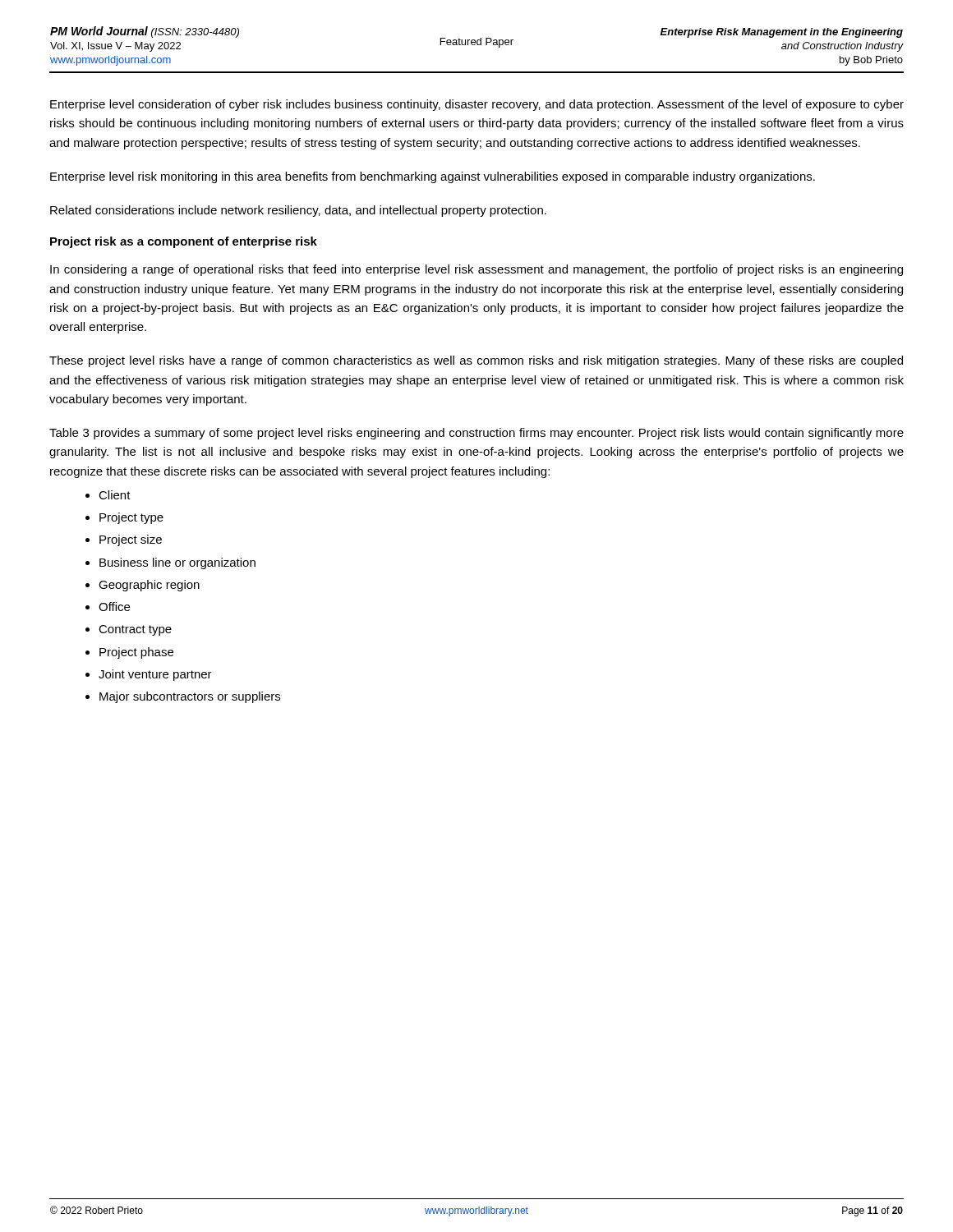Navigate to the text starting "Geographic region"
The height and width of the screenshot is (1232, 953).
pyautogui.click(x=149, y=584)
